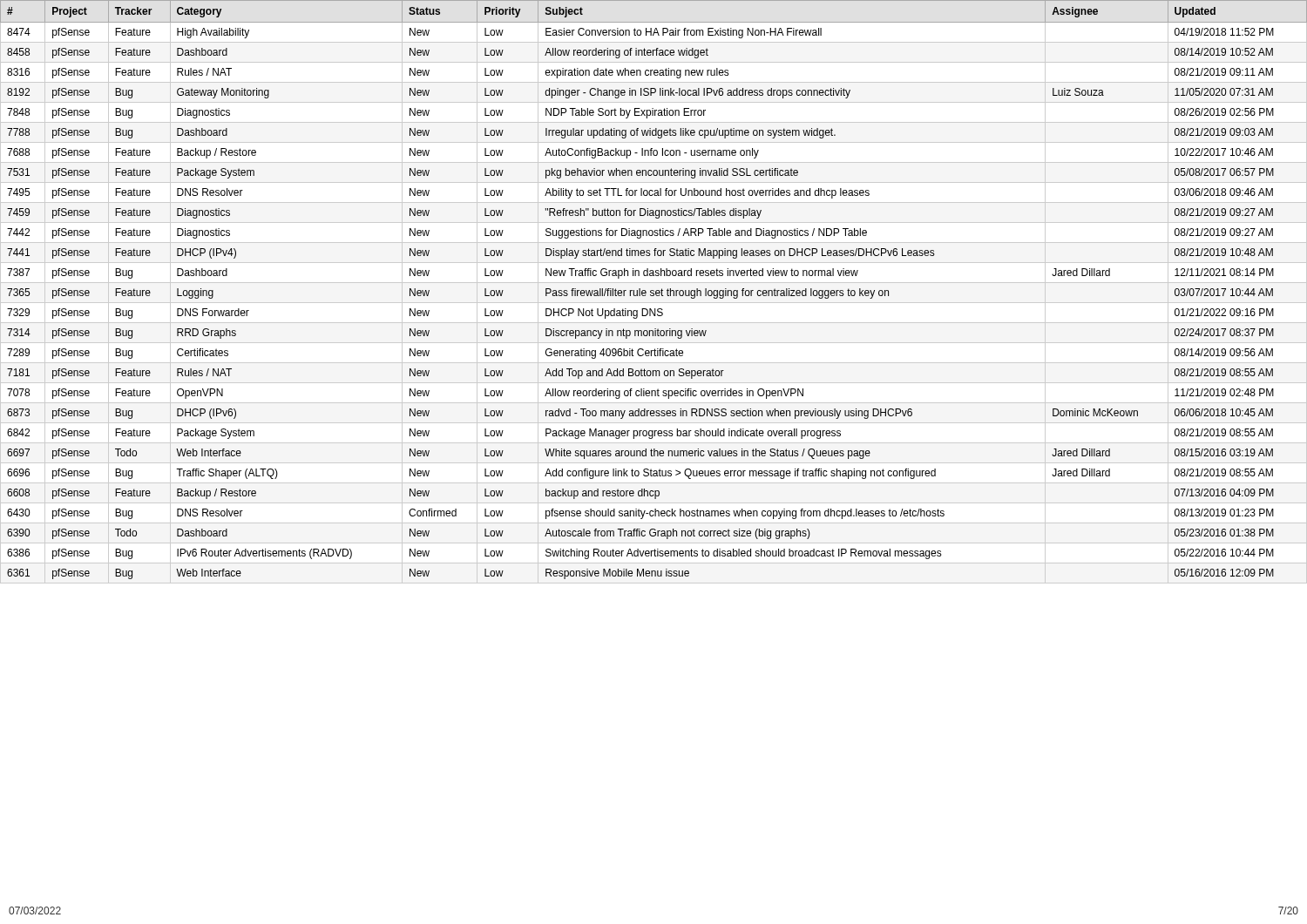The width and height of the screenshot is (1307, 924).
Task: Select the table that reads "Traffic Shaper (ALTQ)"
Action: pos(654,292)
